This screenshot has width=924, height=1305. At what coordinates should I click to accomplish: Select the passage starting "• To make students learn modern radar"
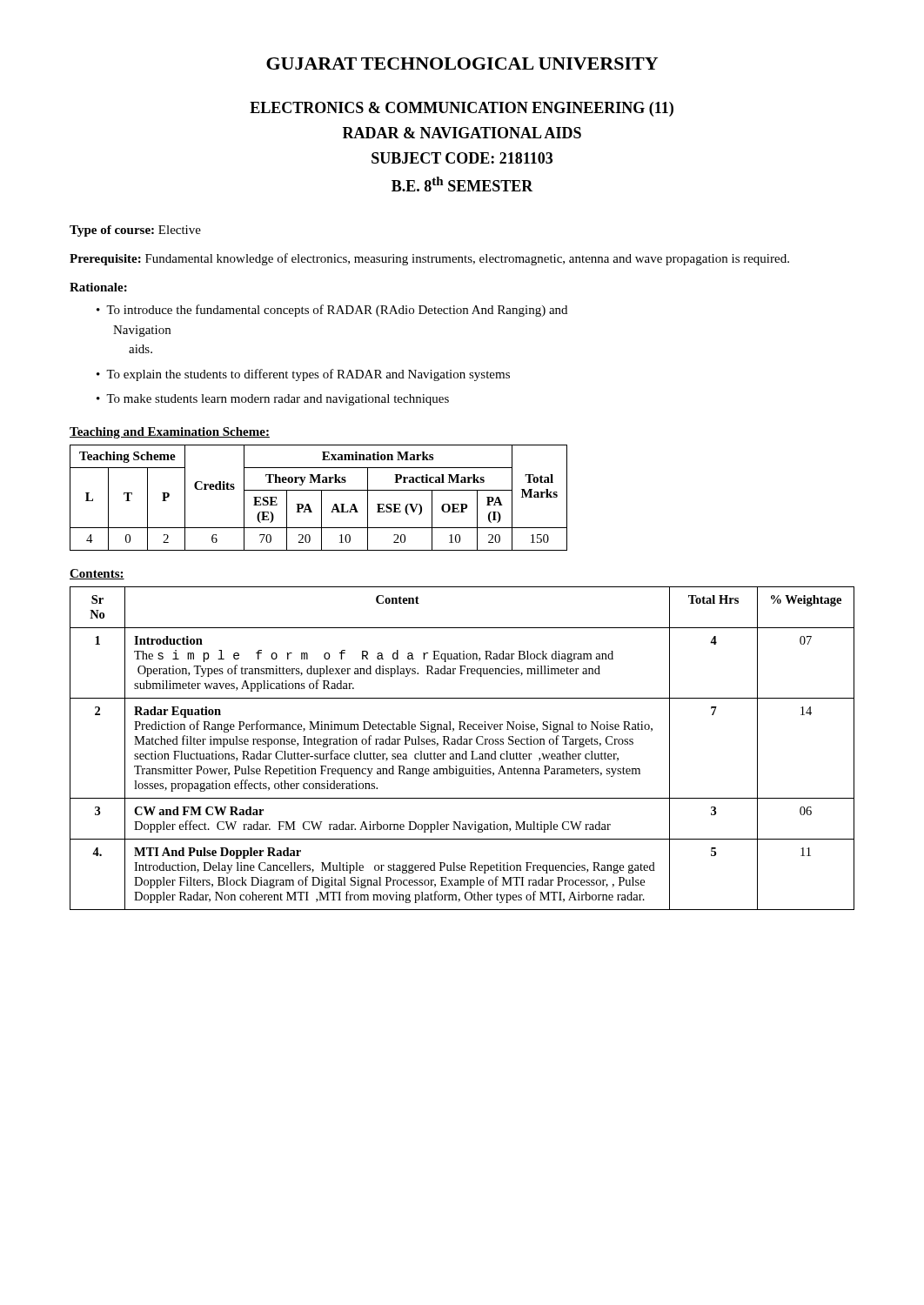(x=272, y=399)
